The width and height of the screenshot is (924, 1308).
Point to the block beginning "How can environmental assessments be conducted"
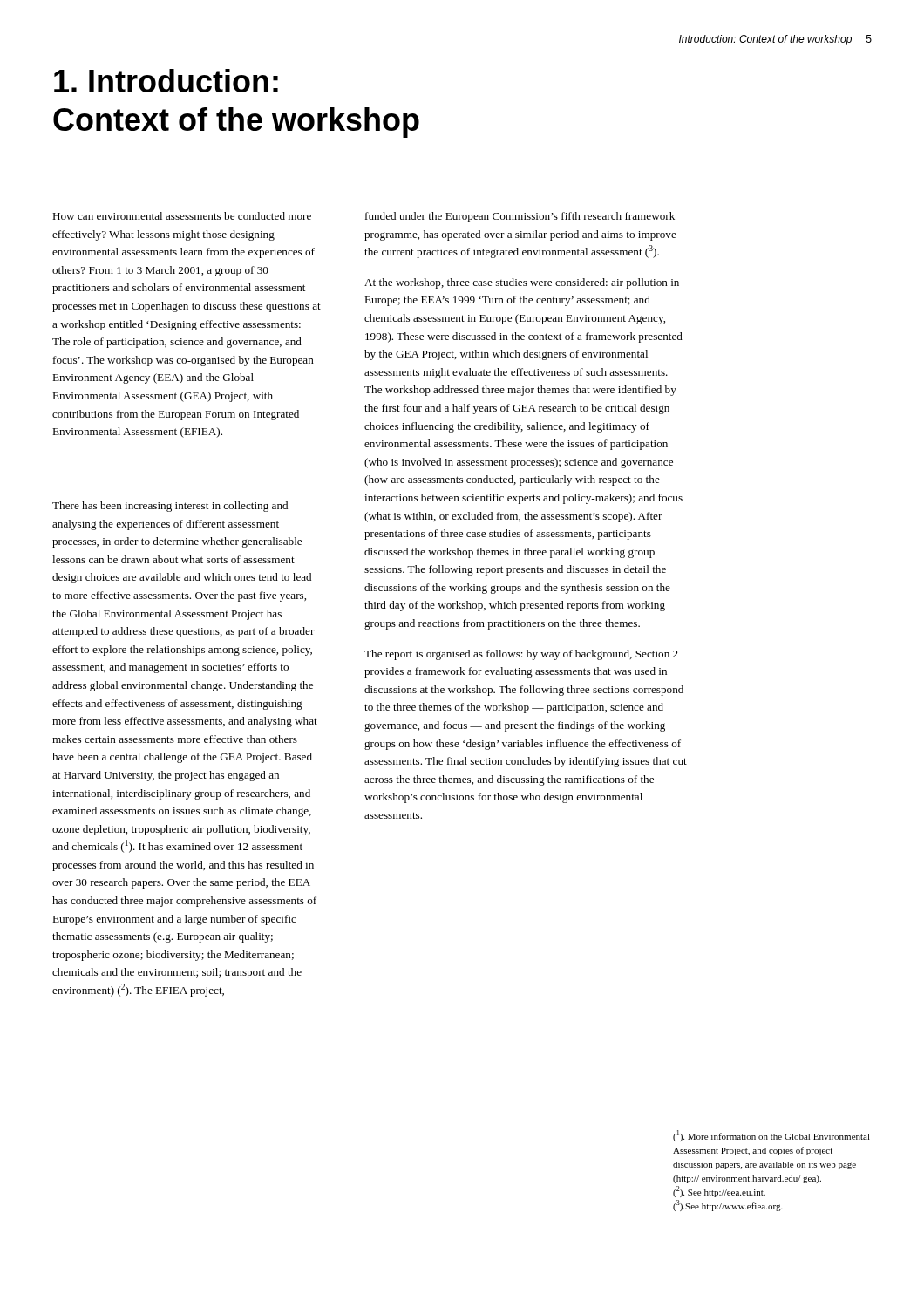187,324
